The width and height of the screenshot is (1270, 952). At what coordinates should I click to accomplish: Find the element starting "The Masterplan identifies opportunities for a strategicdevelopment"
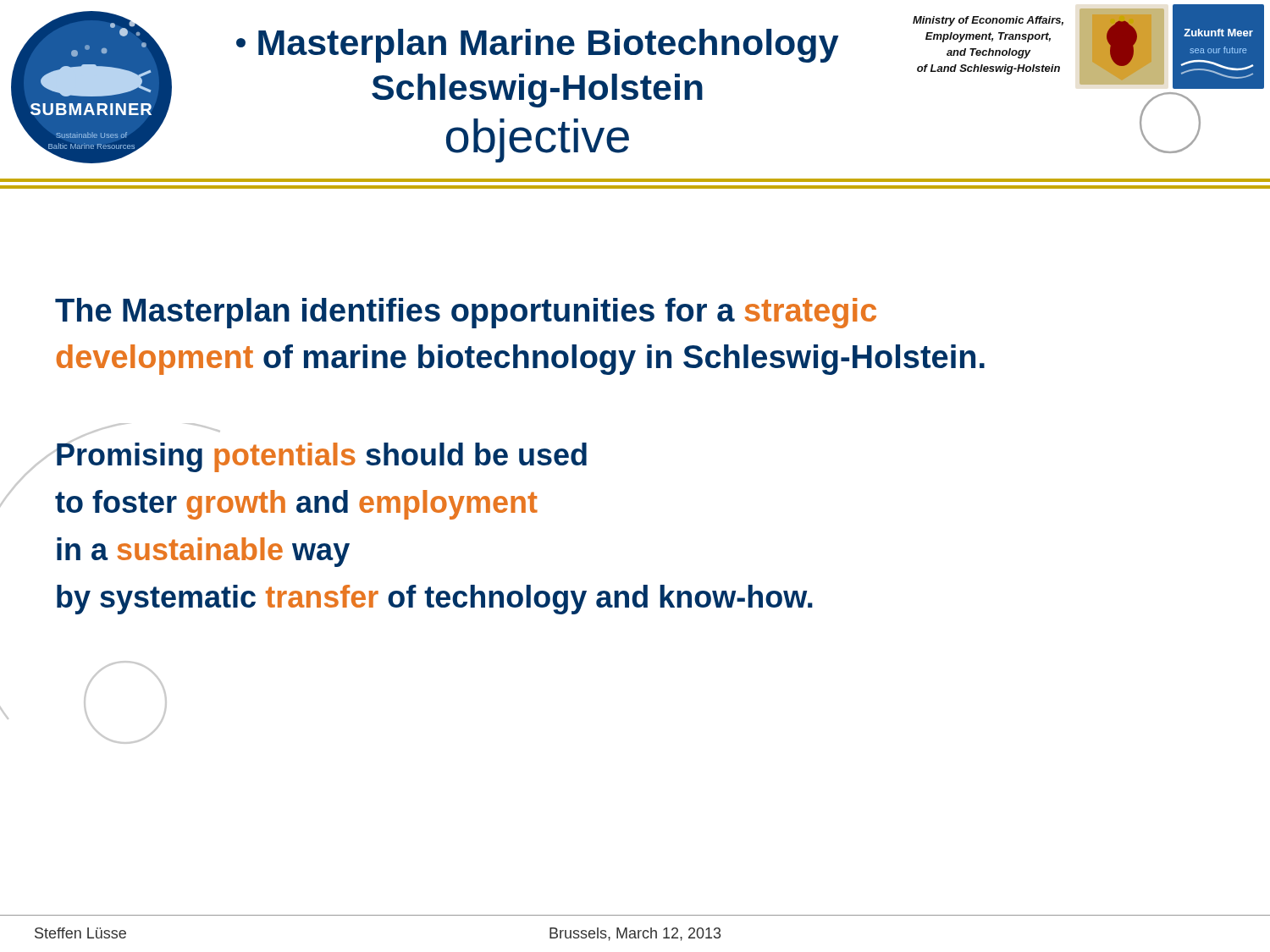click(x=521, y=334)
